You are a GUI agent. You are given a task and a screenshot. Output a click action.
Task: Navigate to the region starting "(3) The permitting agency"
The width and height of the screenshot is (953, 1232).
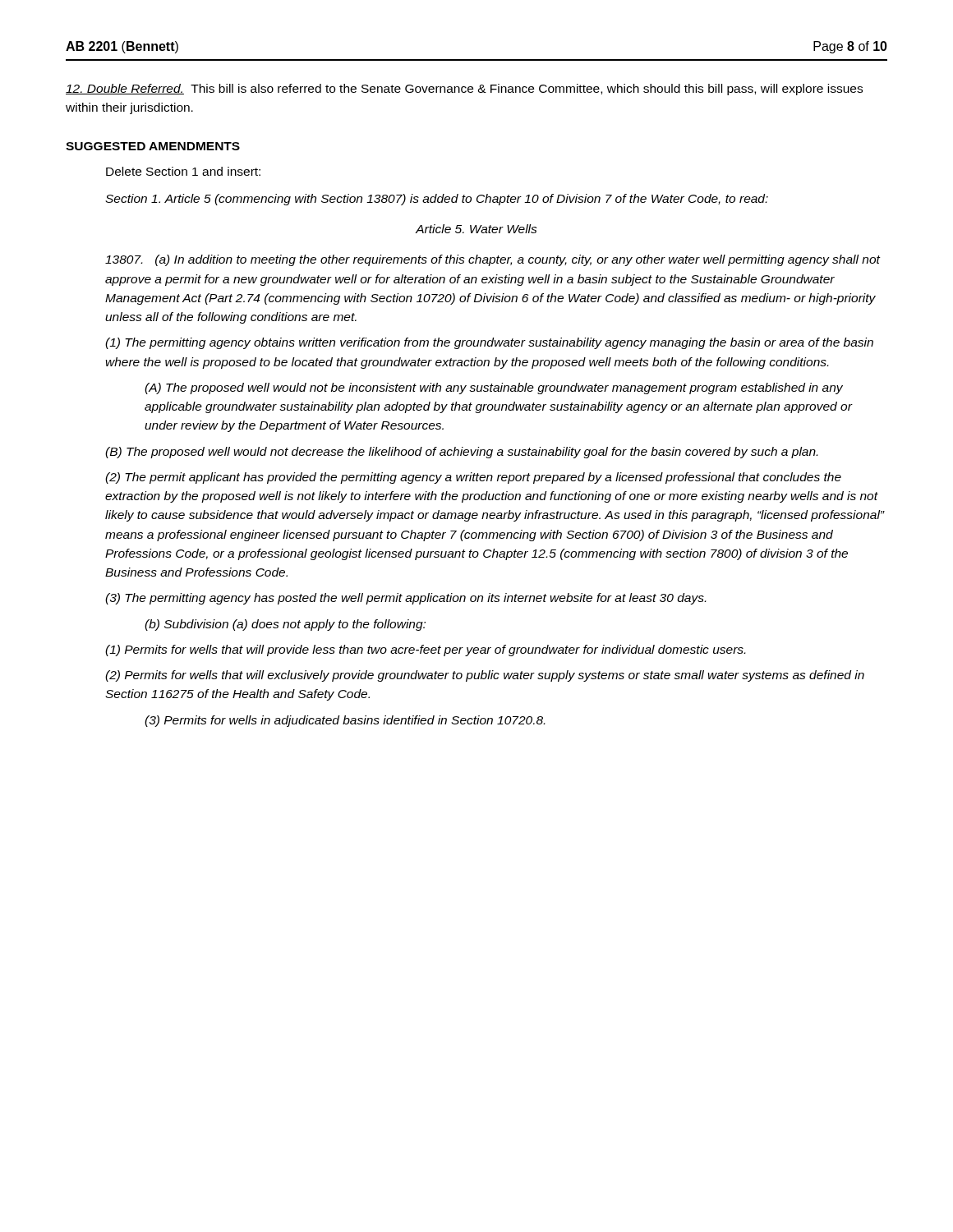(x=406, y=598)
